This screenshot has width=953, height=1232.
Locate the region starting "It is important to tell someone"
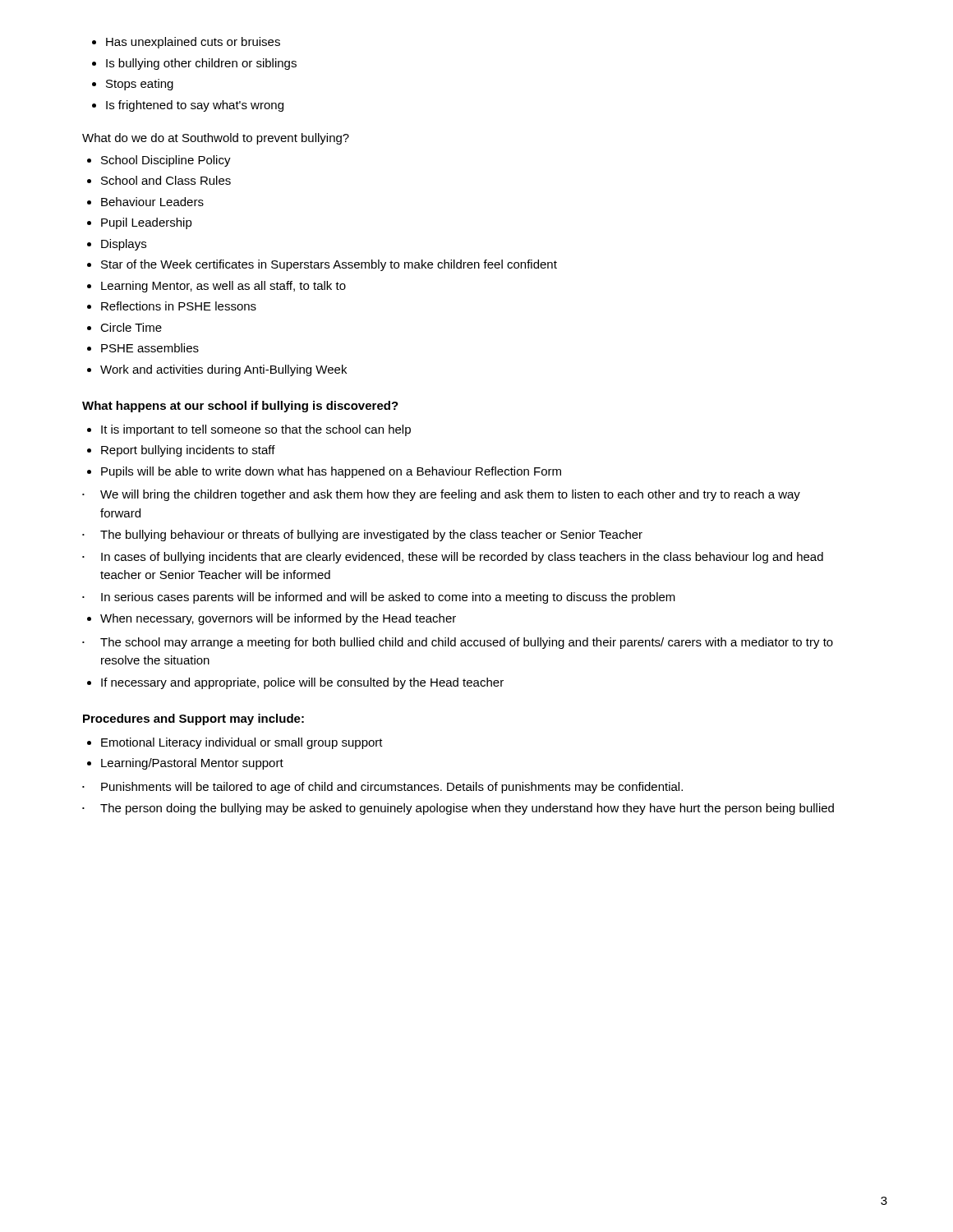point(249,430)
